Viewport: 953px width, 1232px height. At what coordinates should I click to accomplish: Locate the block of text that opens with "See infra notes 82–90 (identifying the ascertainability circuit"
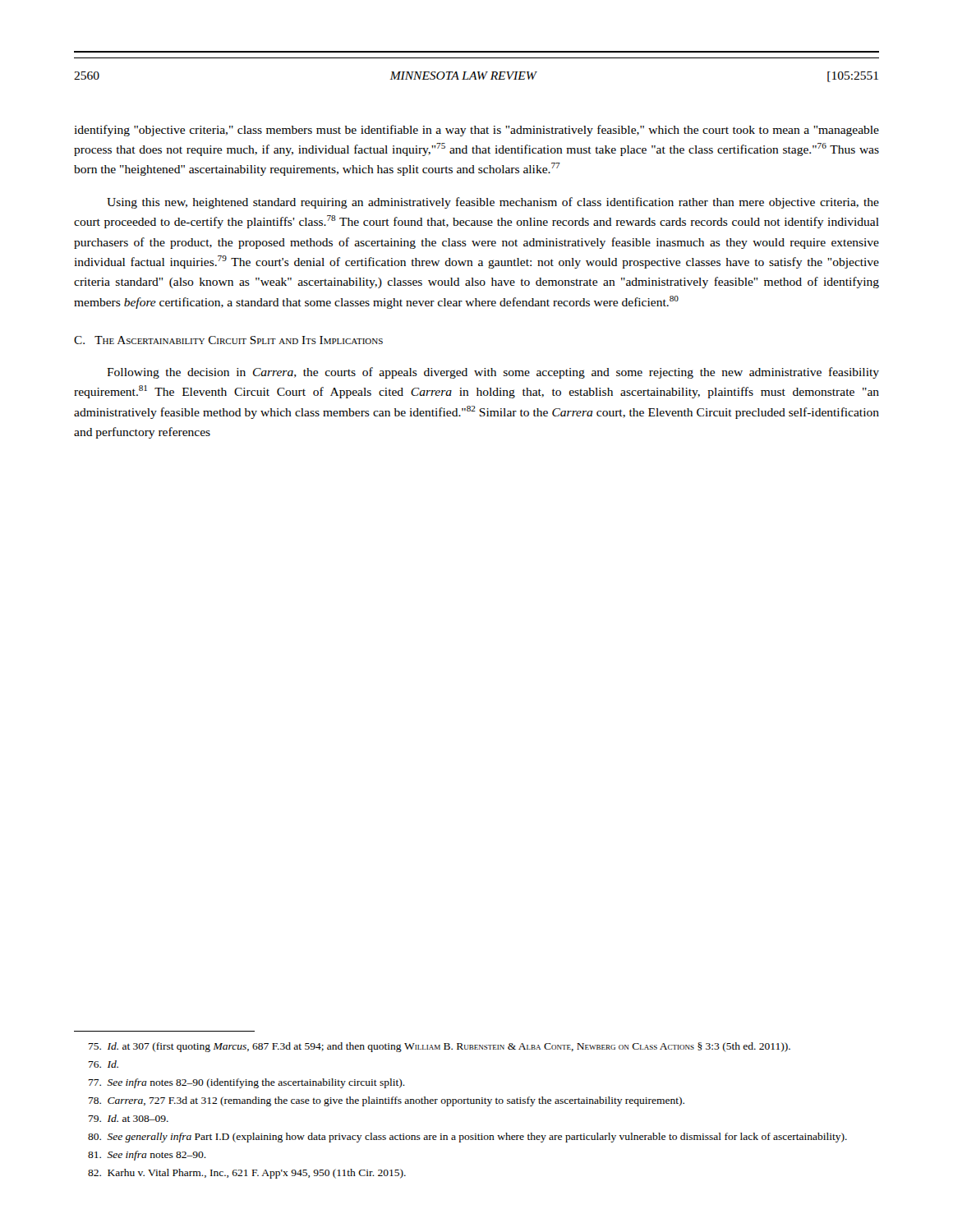click(x=239, y=1082)
